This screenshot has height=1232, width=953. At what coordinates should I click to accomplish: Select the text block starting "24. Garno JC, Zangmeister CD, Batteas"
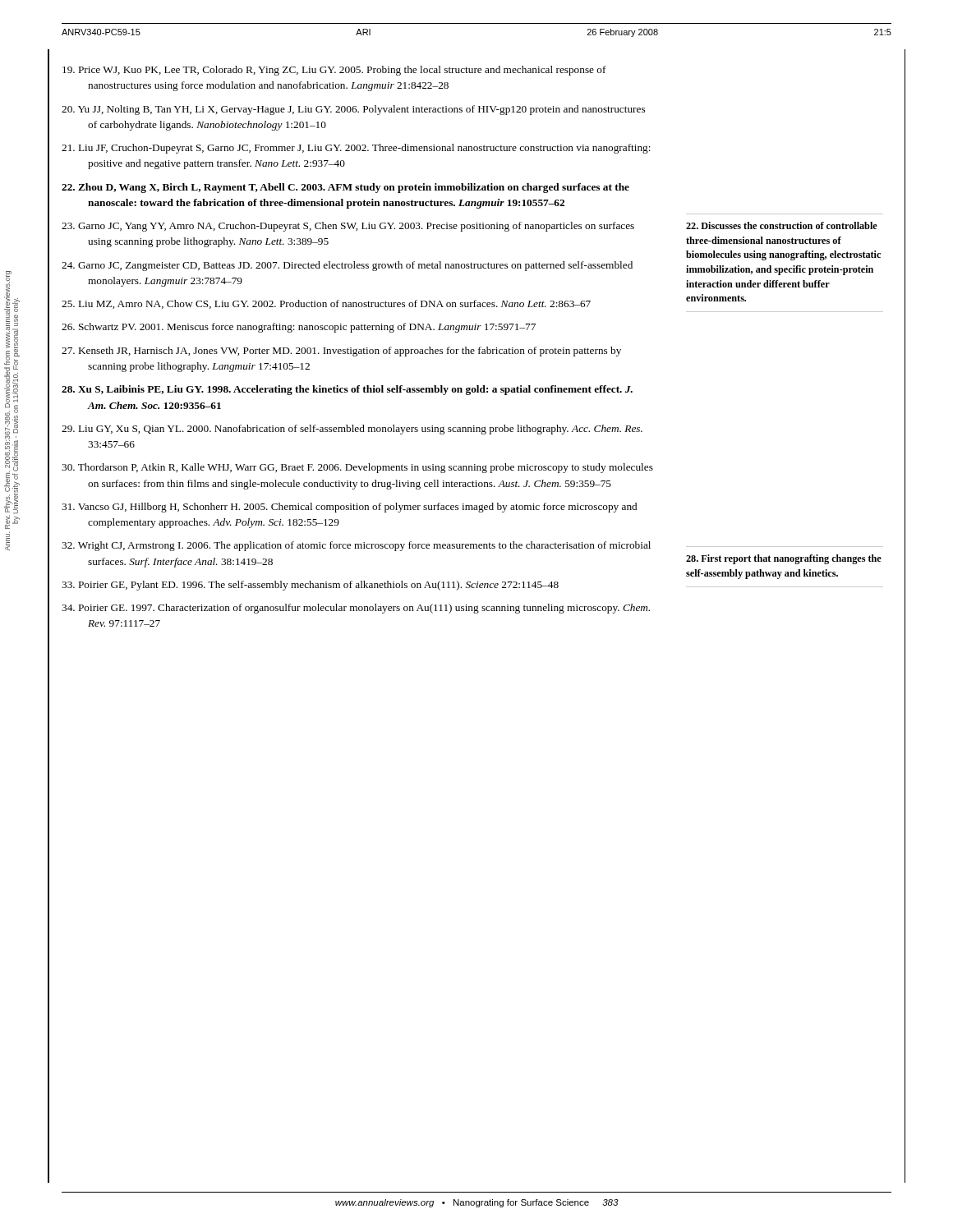[347, 273]
